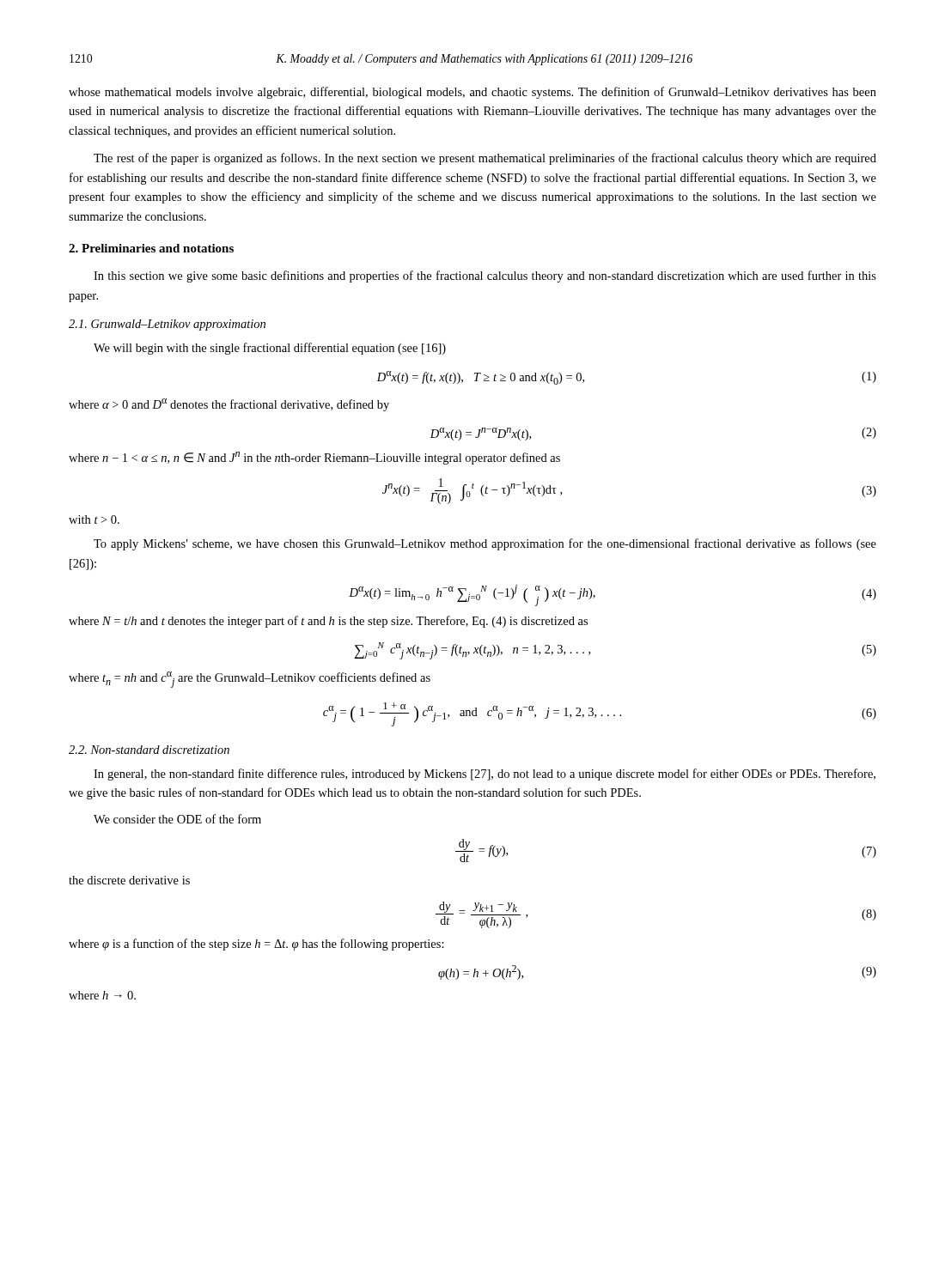Find the text block containing "where tn ="
This screenshot has height=1288, width=945.
coord(250,680)
